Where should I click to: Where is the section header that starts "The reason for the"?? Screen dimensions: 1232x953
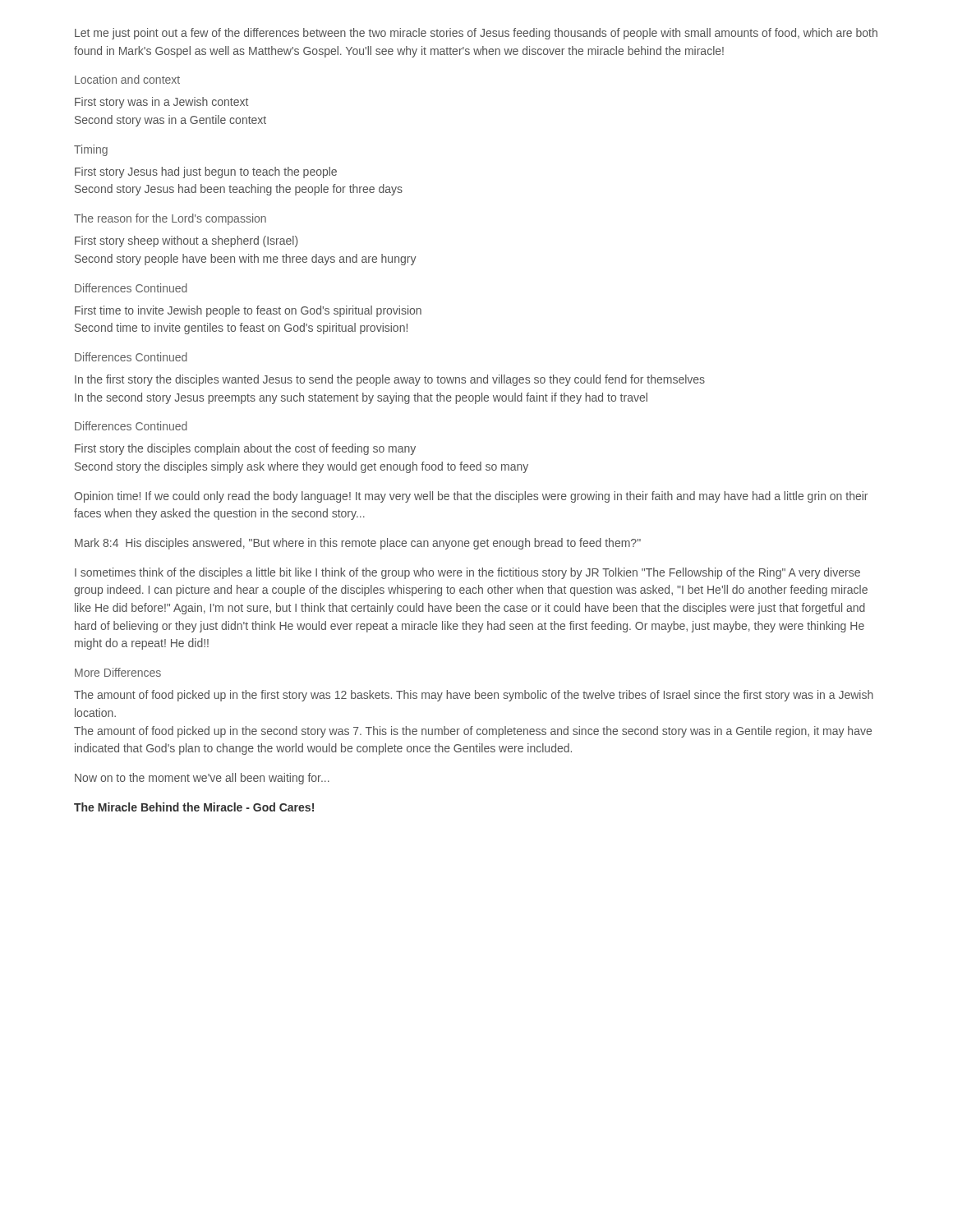pos(170,219)
